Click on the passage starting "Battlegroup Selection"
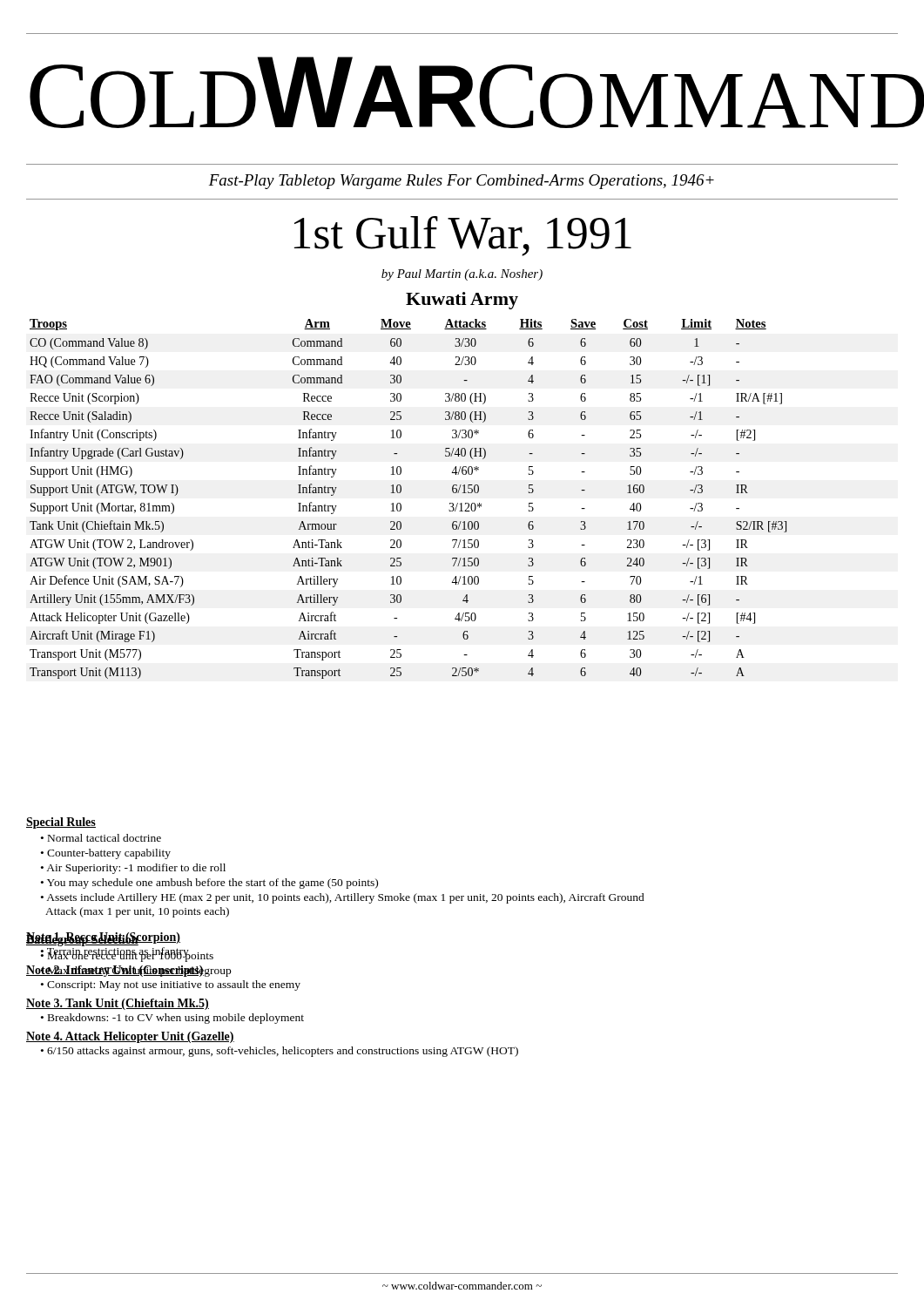 tap(82, 940)
